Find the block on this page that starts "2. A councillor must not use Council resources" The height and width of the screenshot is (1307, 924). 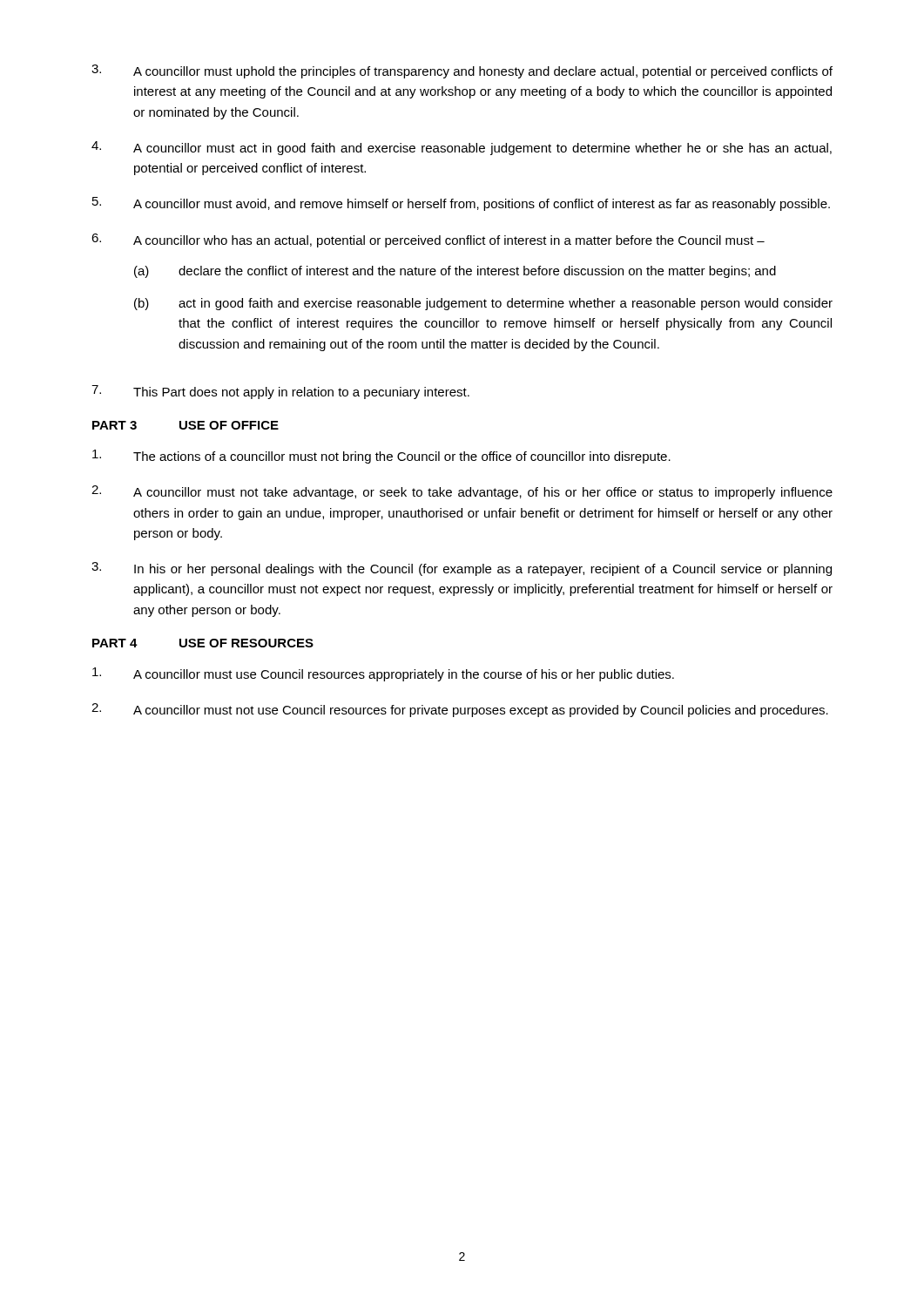point(462,710)
